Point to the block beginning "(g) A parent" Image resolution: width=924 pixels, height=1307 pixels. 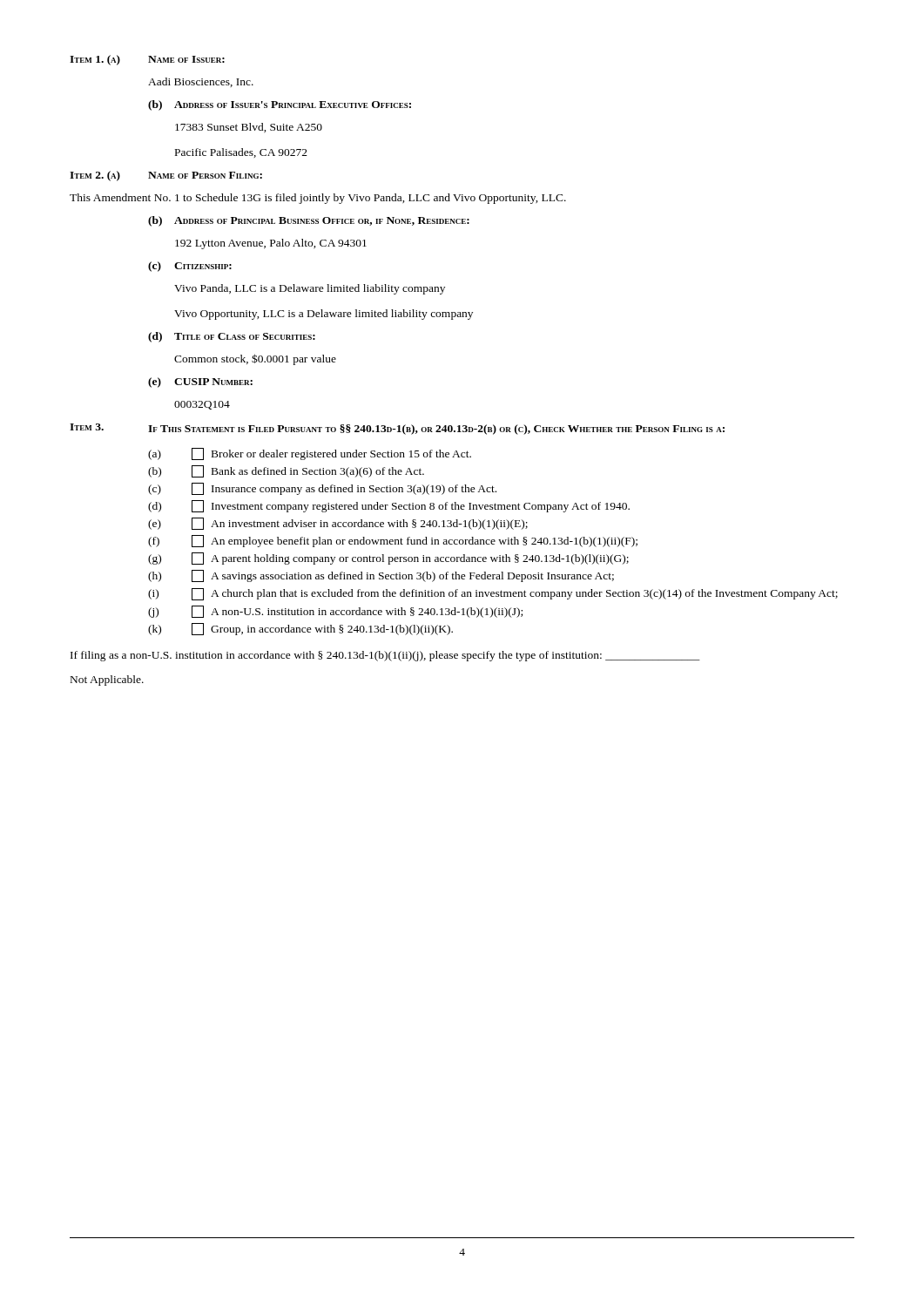point(501,558)
